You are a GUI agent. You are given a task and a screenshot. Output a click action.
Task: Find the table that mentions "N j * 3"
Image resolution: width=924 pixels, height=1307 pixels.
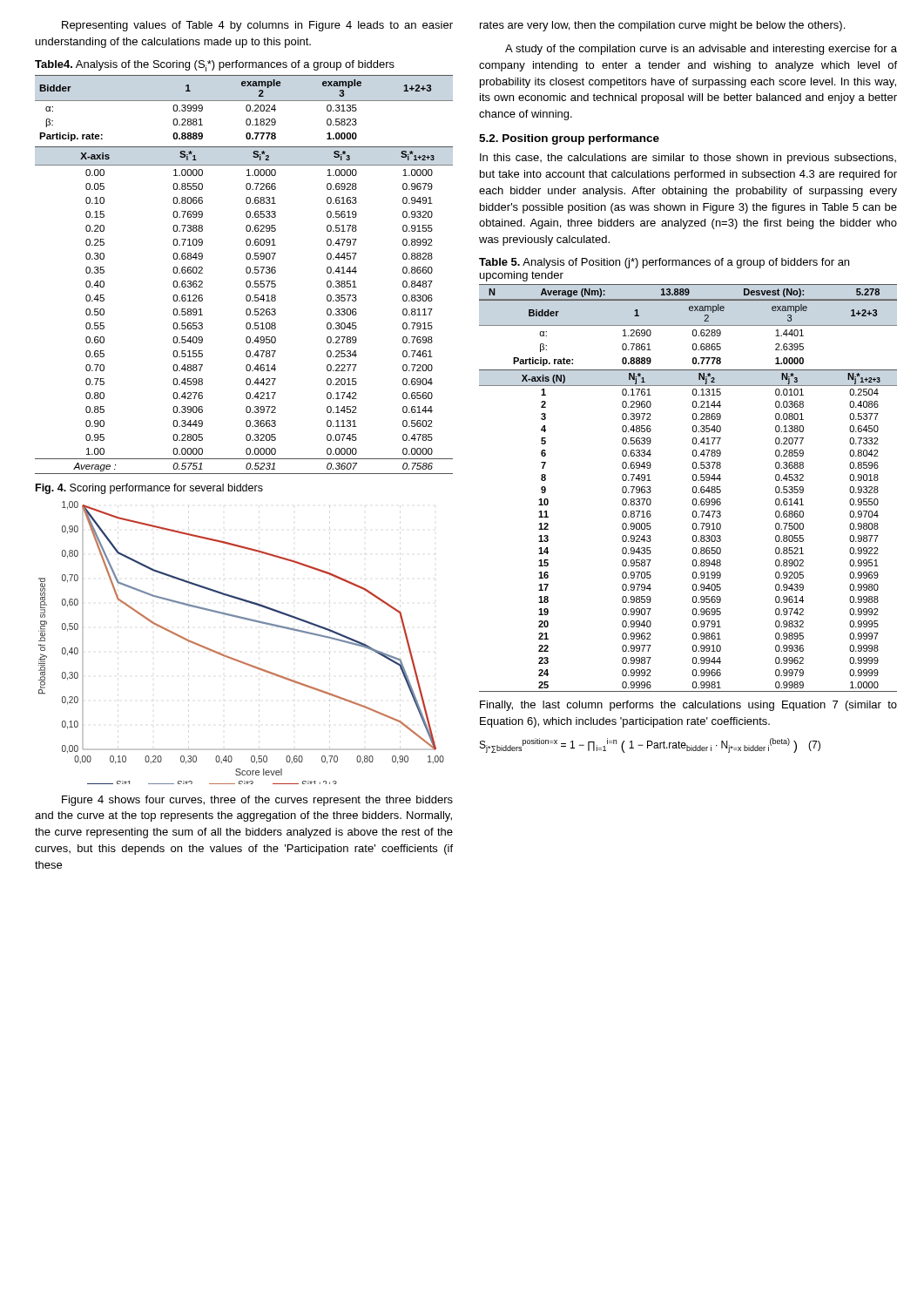[688, 488]
